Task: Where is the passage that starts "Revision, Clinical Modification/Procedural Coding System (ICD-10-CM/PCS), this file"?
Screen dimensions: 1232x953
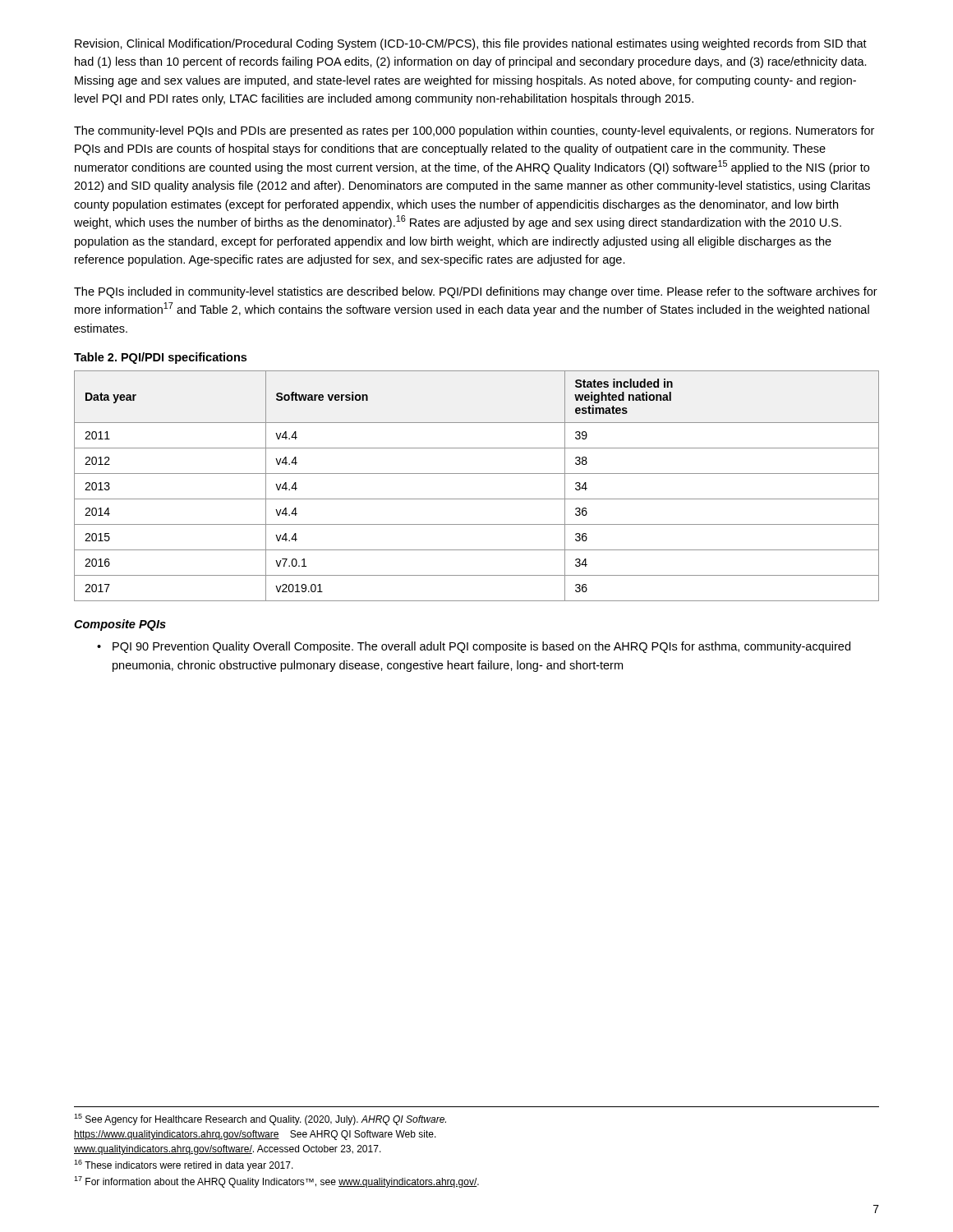Action: [471, 71]
